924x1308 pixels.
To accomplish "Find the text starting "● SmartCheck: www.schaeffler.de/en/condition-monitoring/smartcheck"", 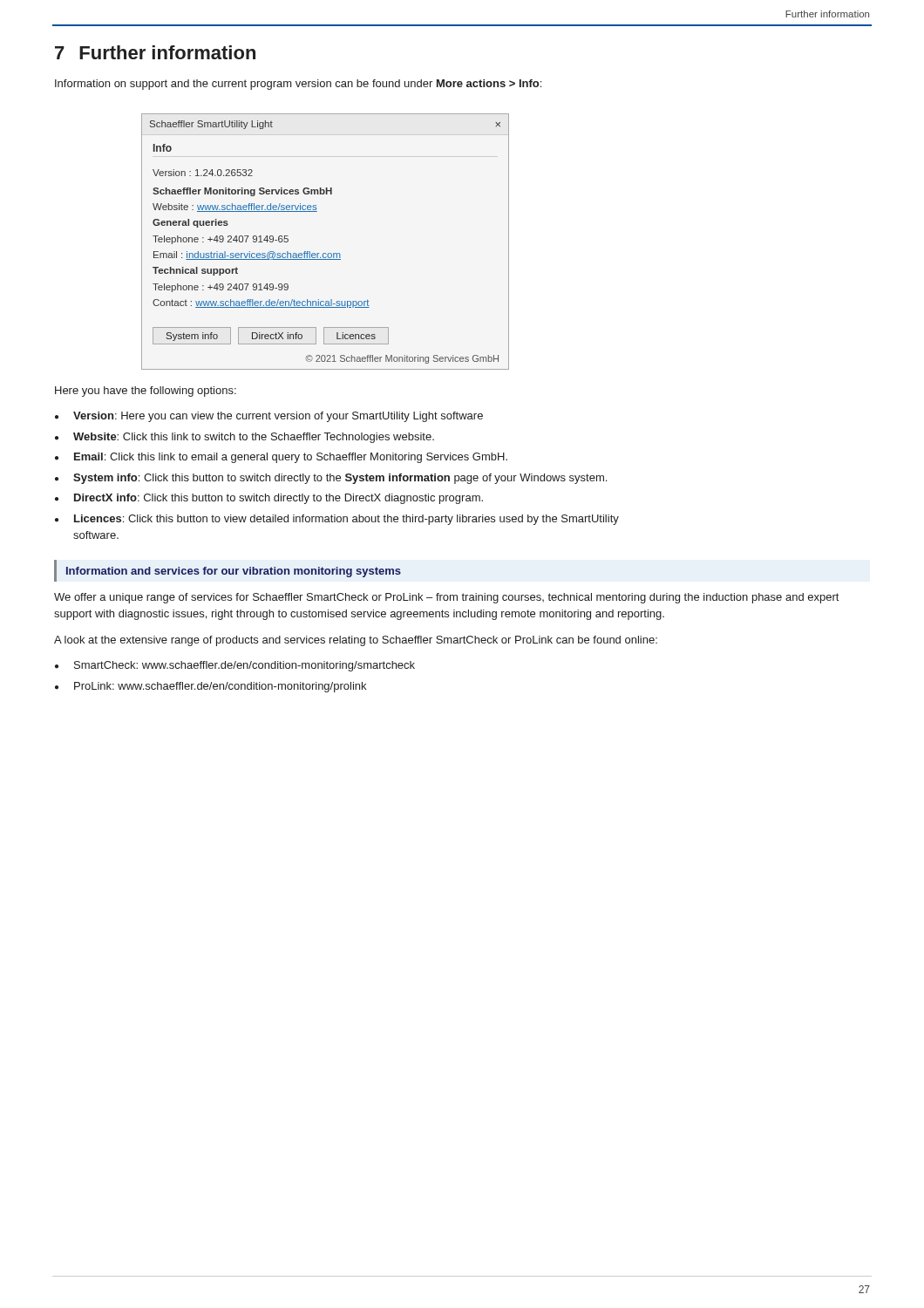I will click(235, 666).
